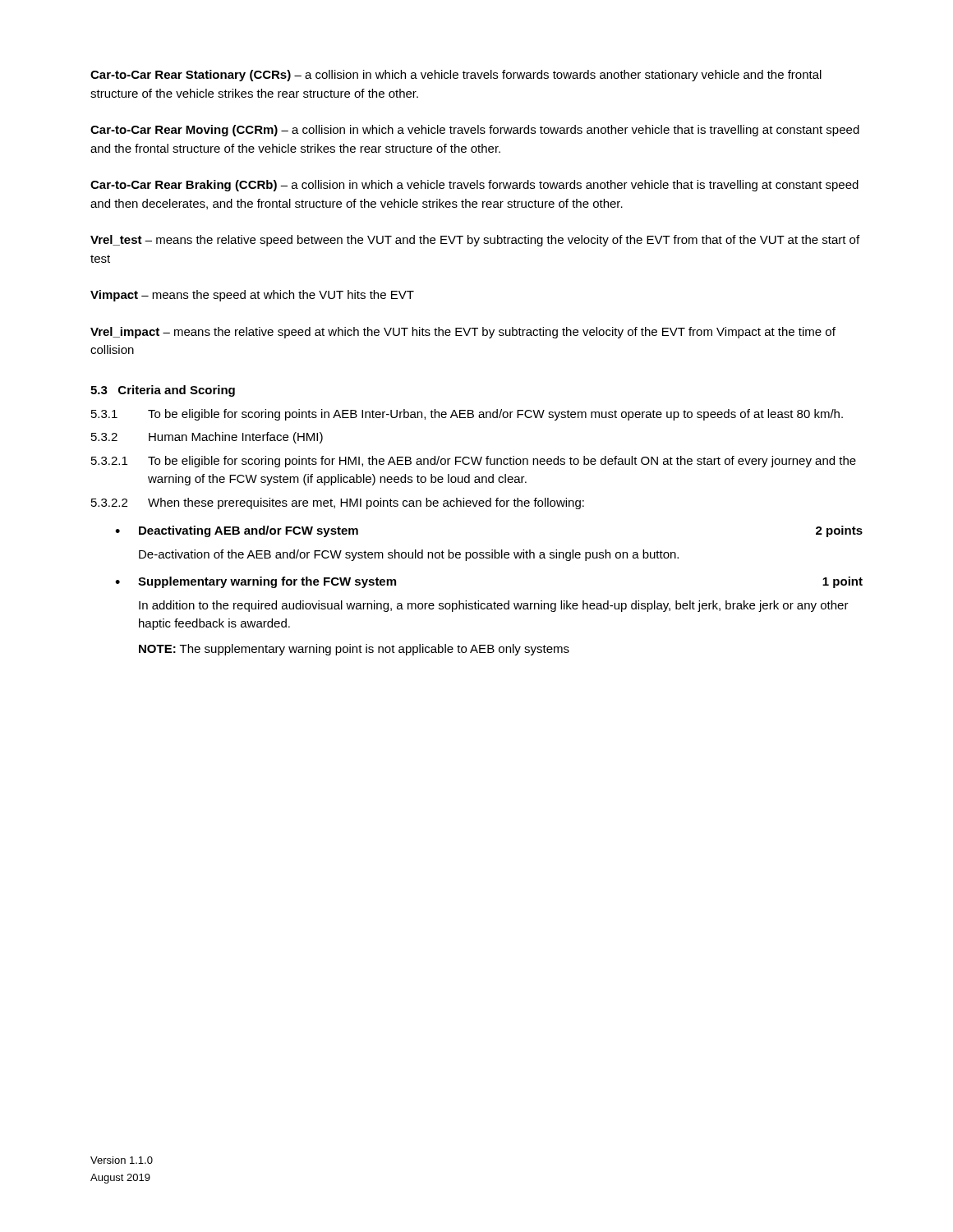Click on the text block starting "• Deactivating AEB and/or FCW system 2"
Viewport: 953px width, 1232px height.
pos(476,543)
